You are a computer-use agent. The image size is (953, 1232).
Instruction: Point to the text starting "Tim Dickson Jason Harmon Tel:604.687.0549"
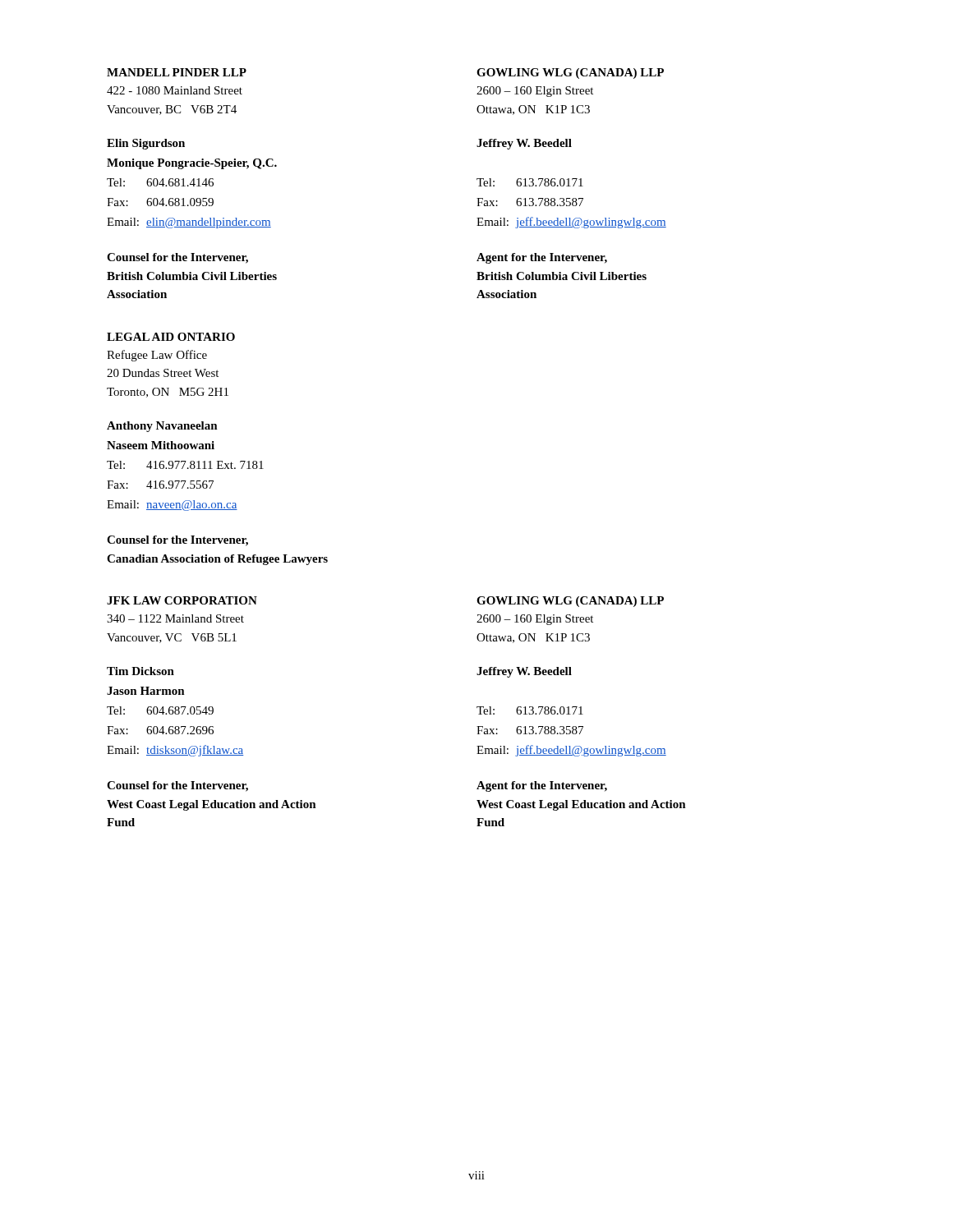(140, 671)
